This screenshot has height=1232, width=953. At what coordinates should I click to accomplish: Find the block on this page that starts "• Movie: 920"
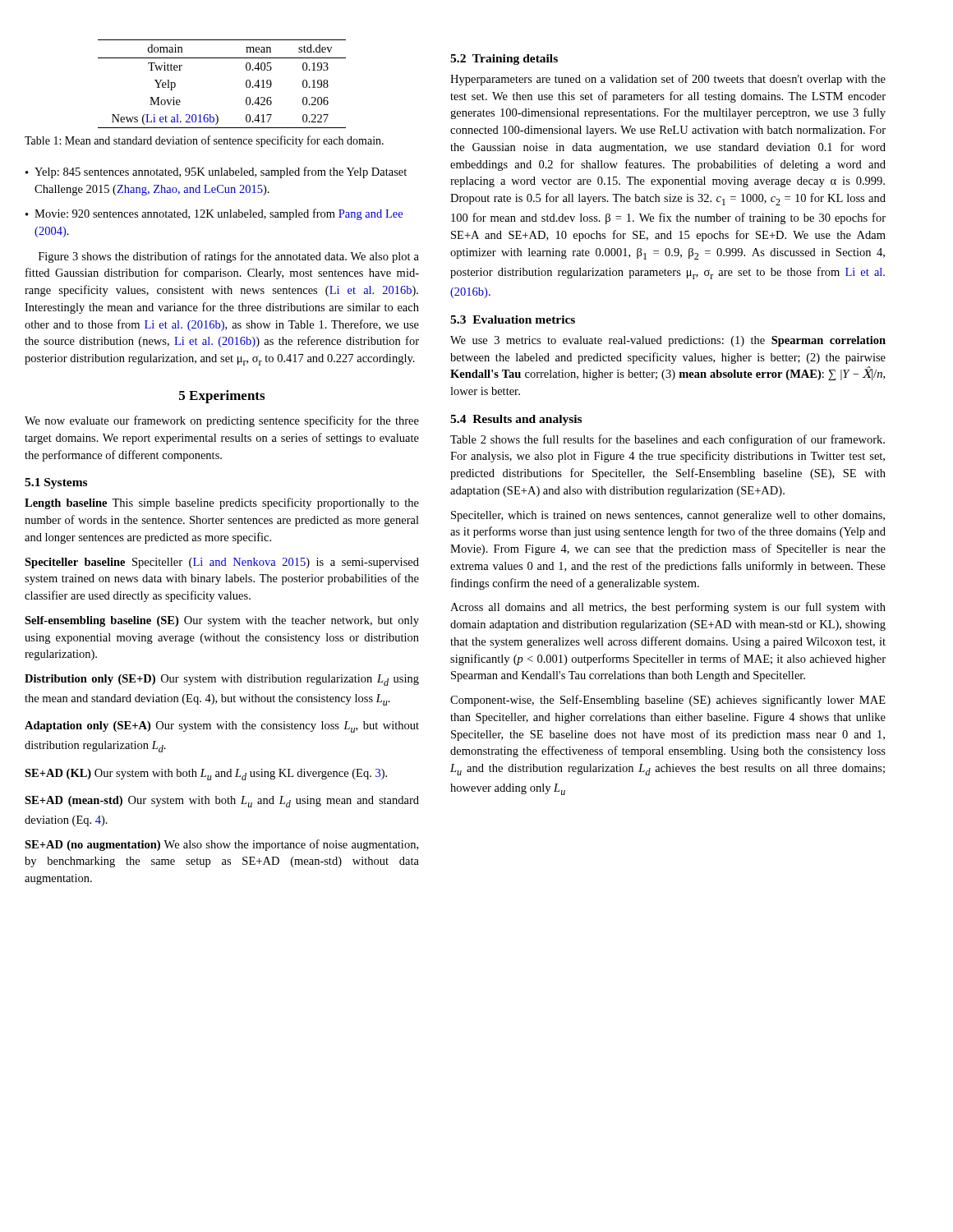pos(222,223)
